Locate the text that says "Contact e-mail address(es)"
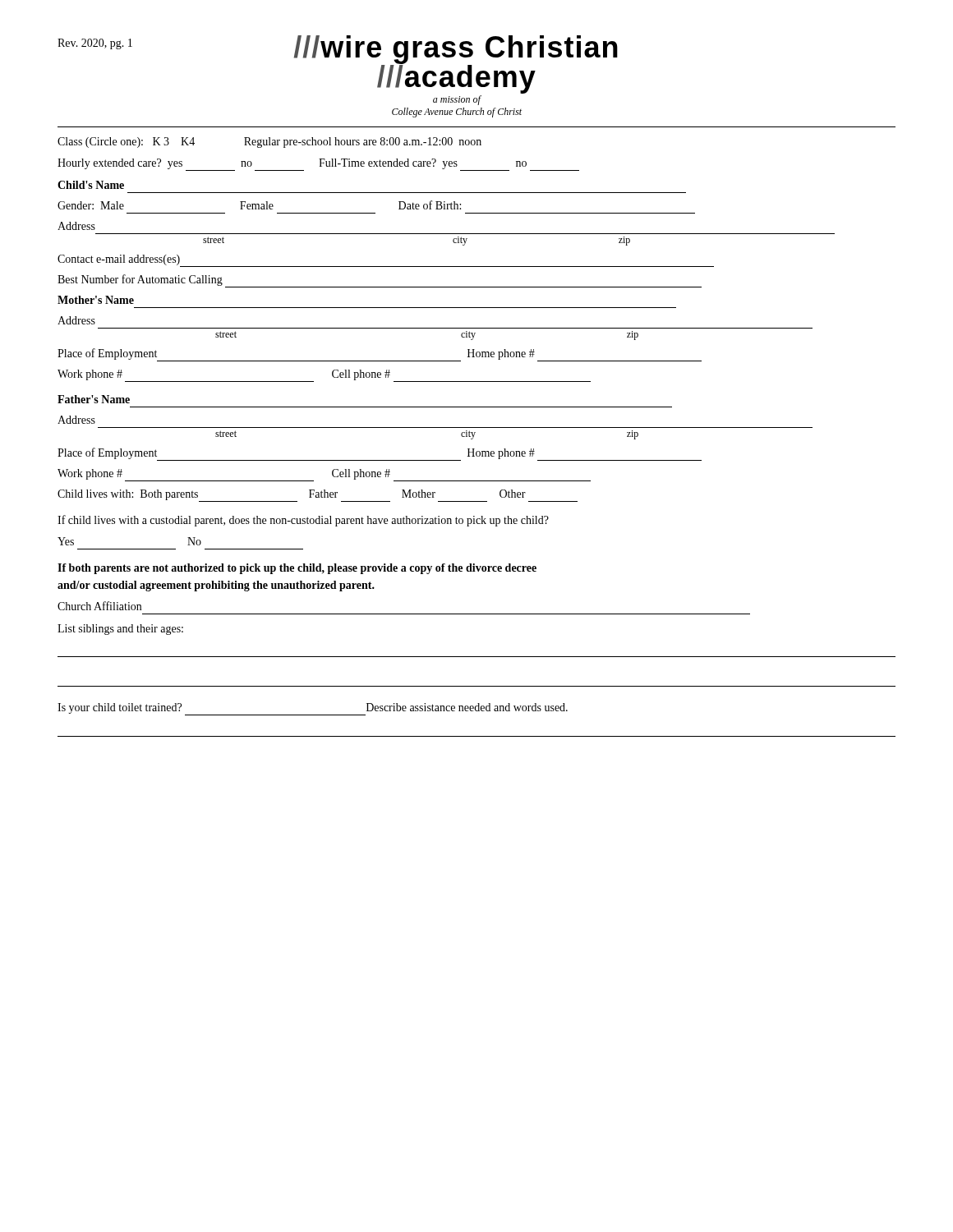This screenshot has height=1232, width=953. [x=386, y=260]
